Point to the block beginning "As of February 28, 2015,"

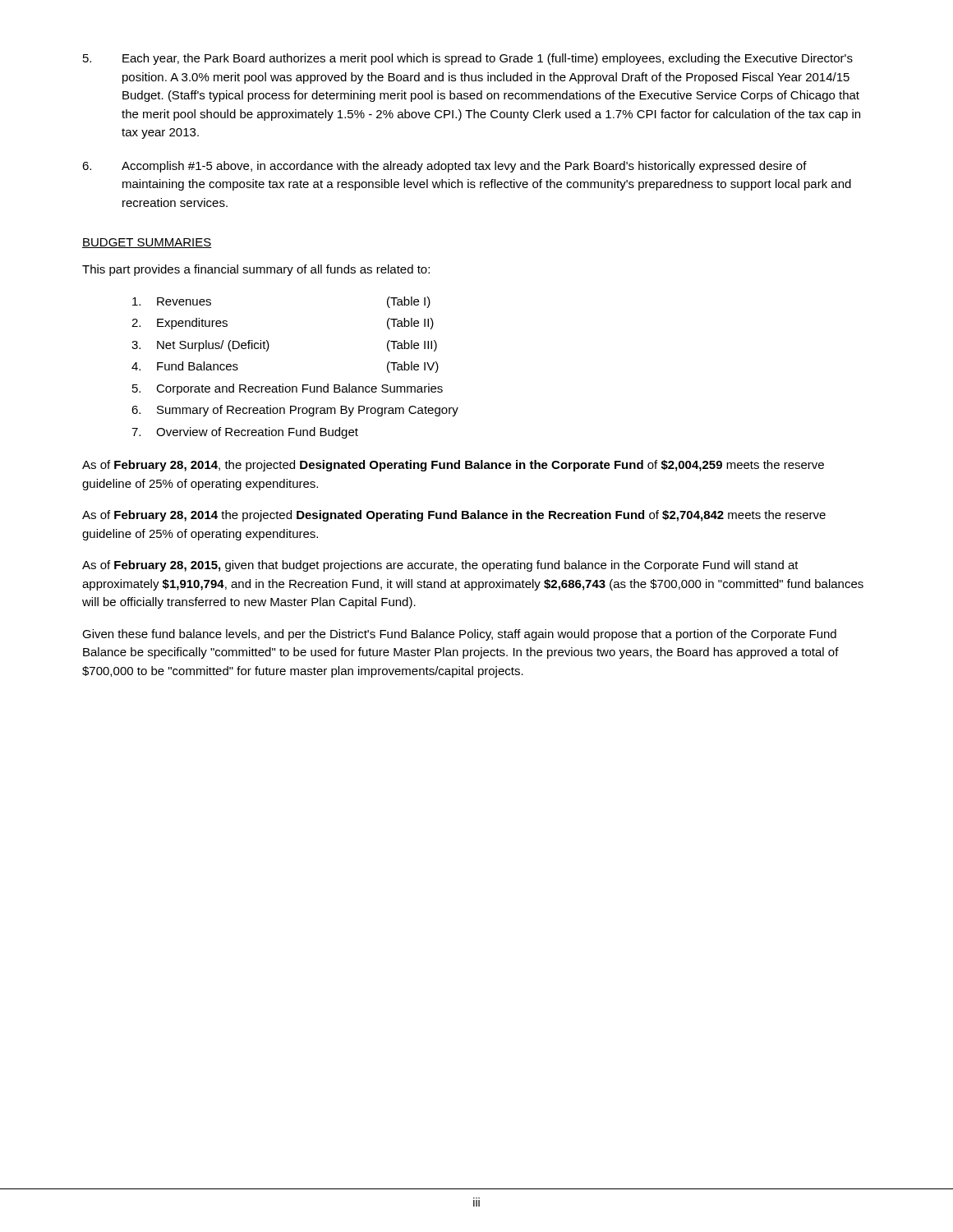click(x=473, y=583)
